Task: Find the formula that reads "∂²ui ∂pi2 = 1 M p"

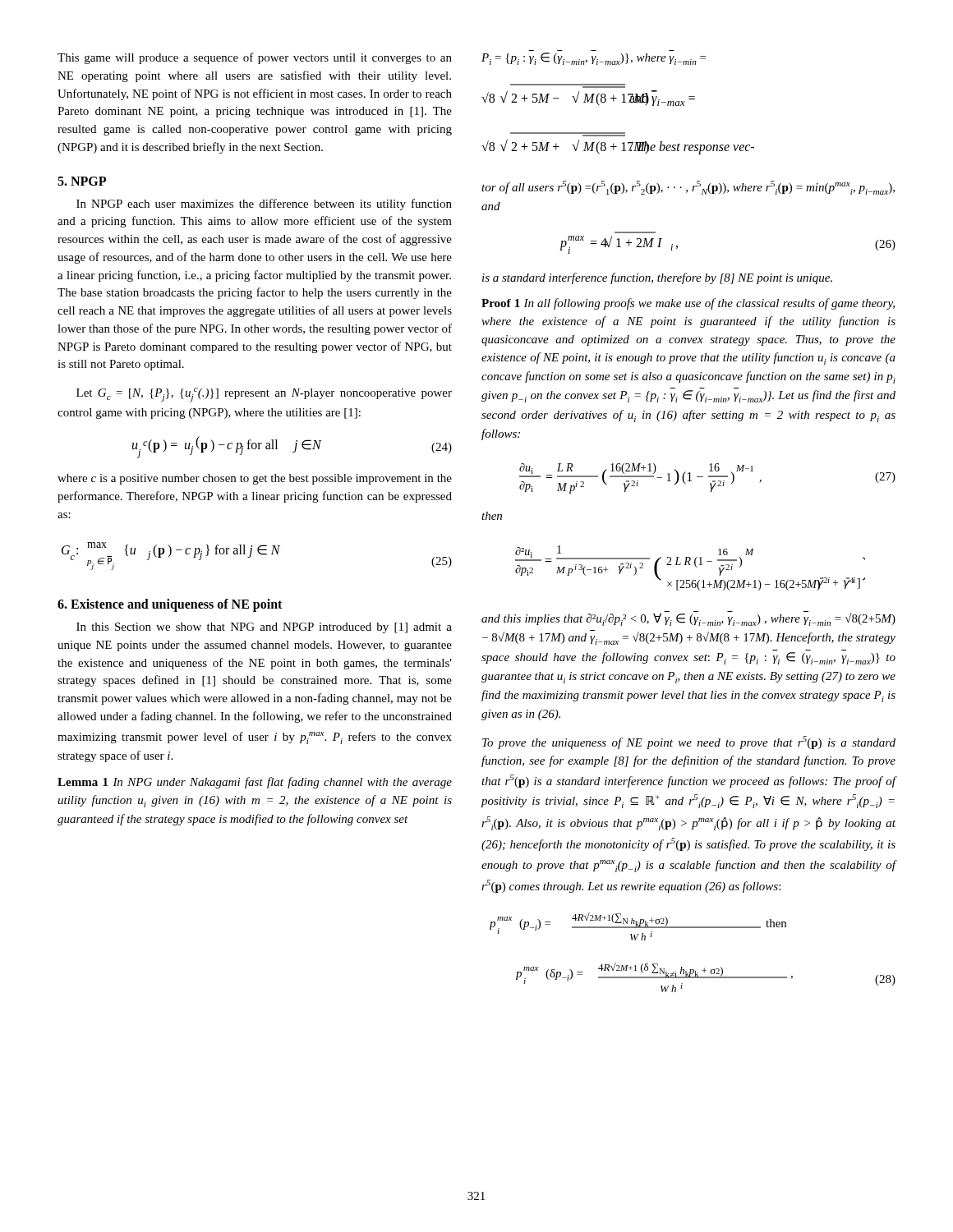Action: pyautogui.click(x=691, y=567)
